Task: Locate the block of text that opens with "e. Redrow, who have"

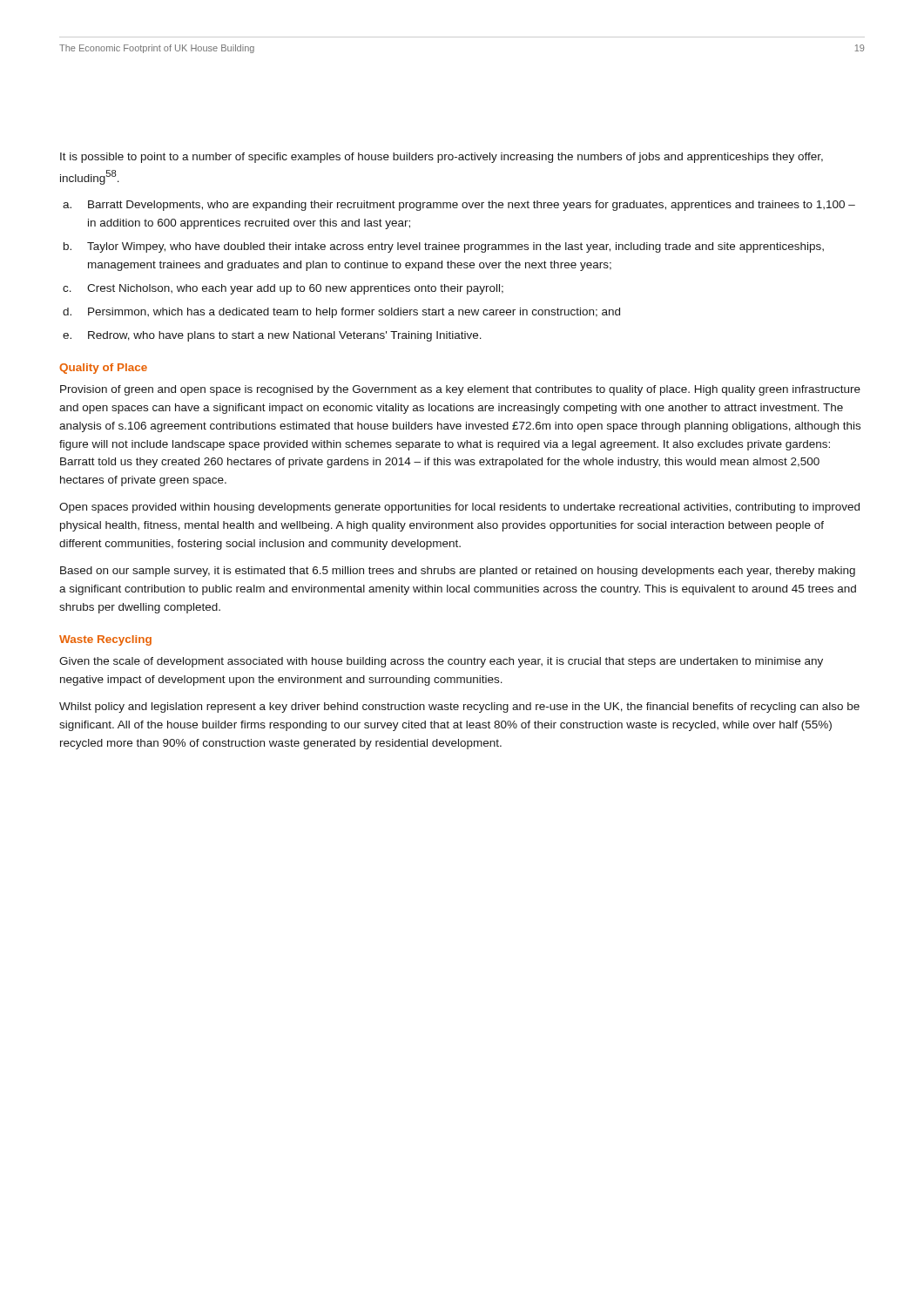Action: pyautogui.click(x=462, y=336)
